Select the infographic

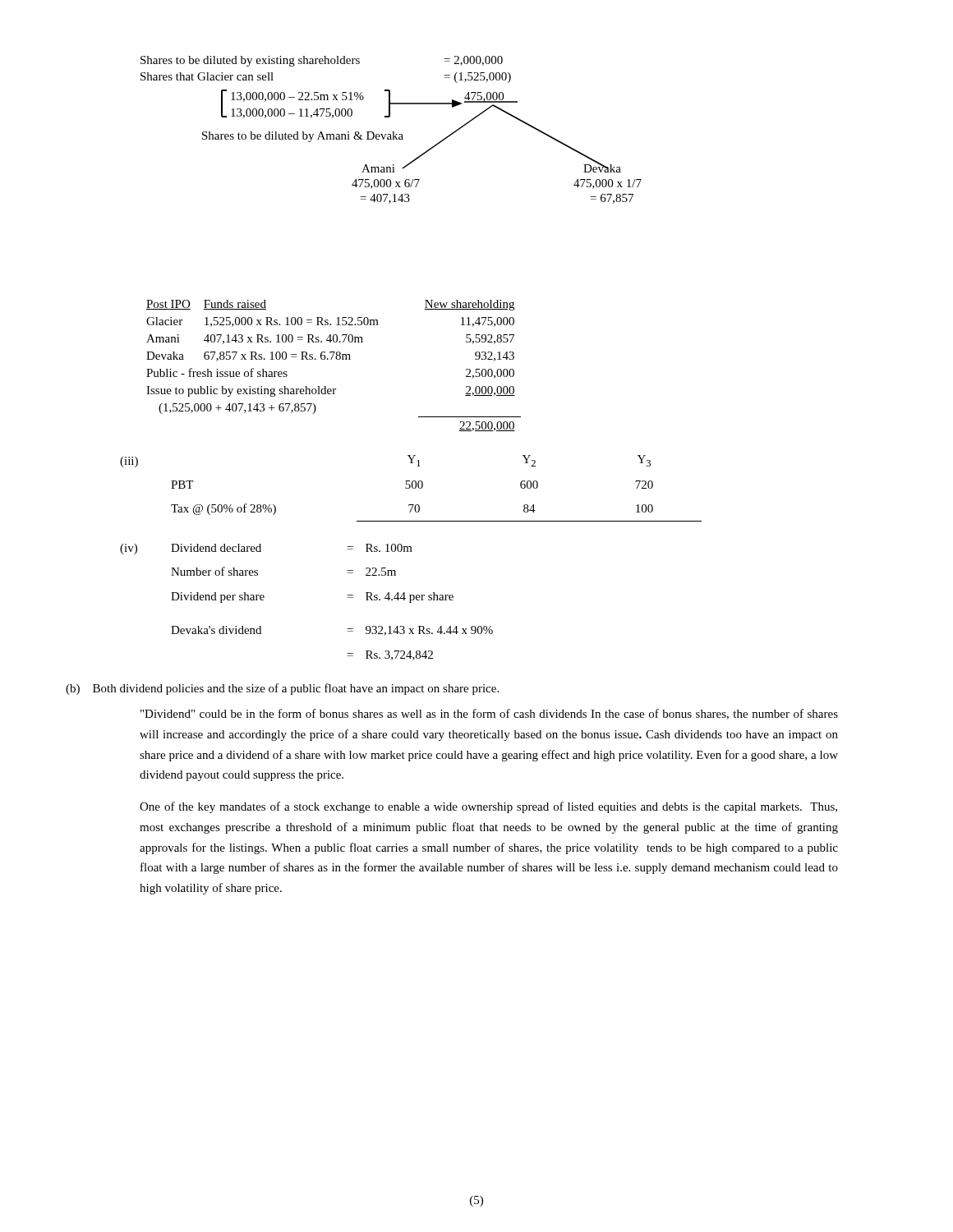click(530, 168)
